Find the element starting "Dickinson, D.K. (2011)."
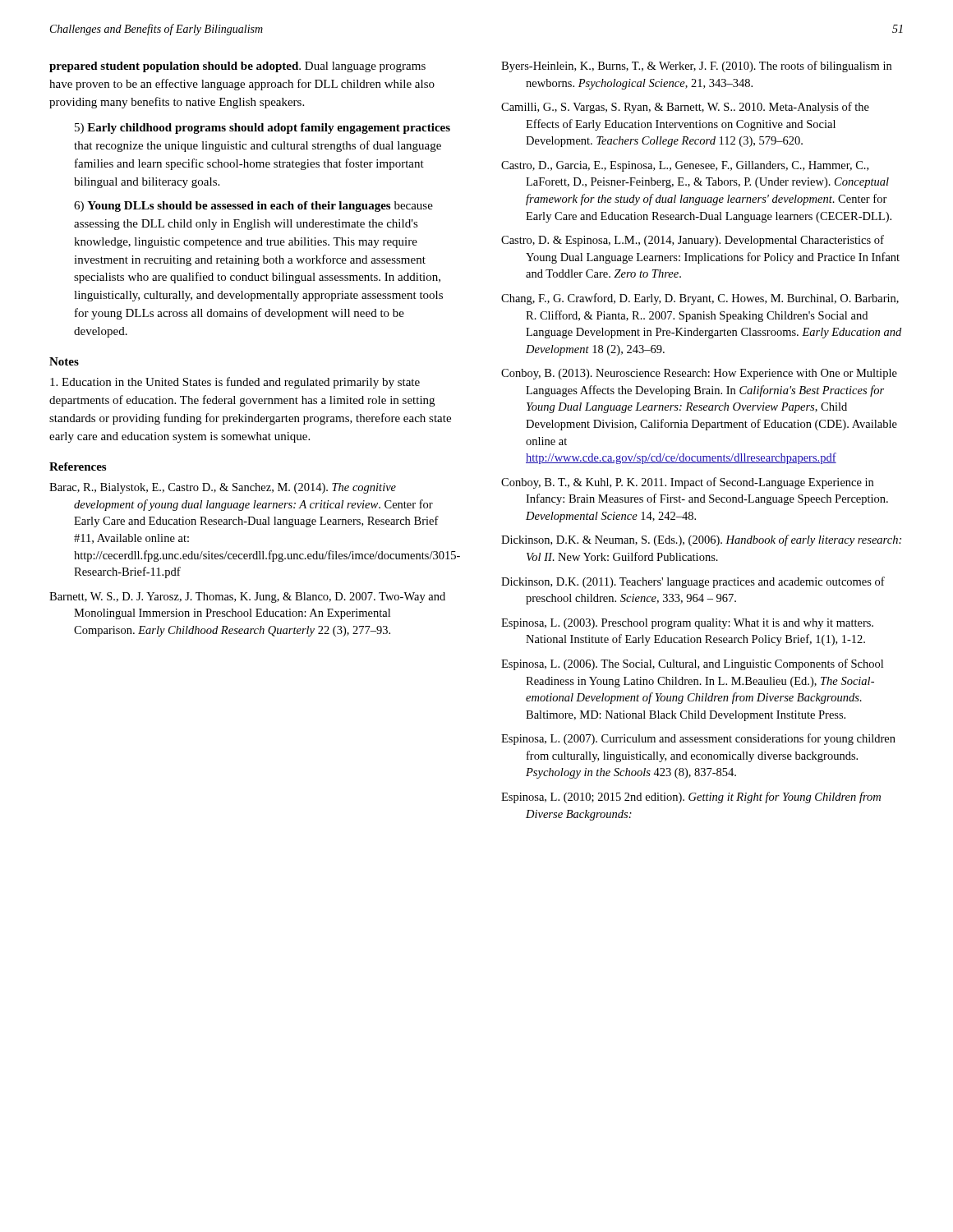The height and width of the screenshot is (1232, 953). 693,590
